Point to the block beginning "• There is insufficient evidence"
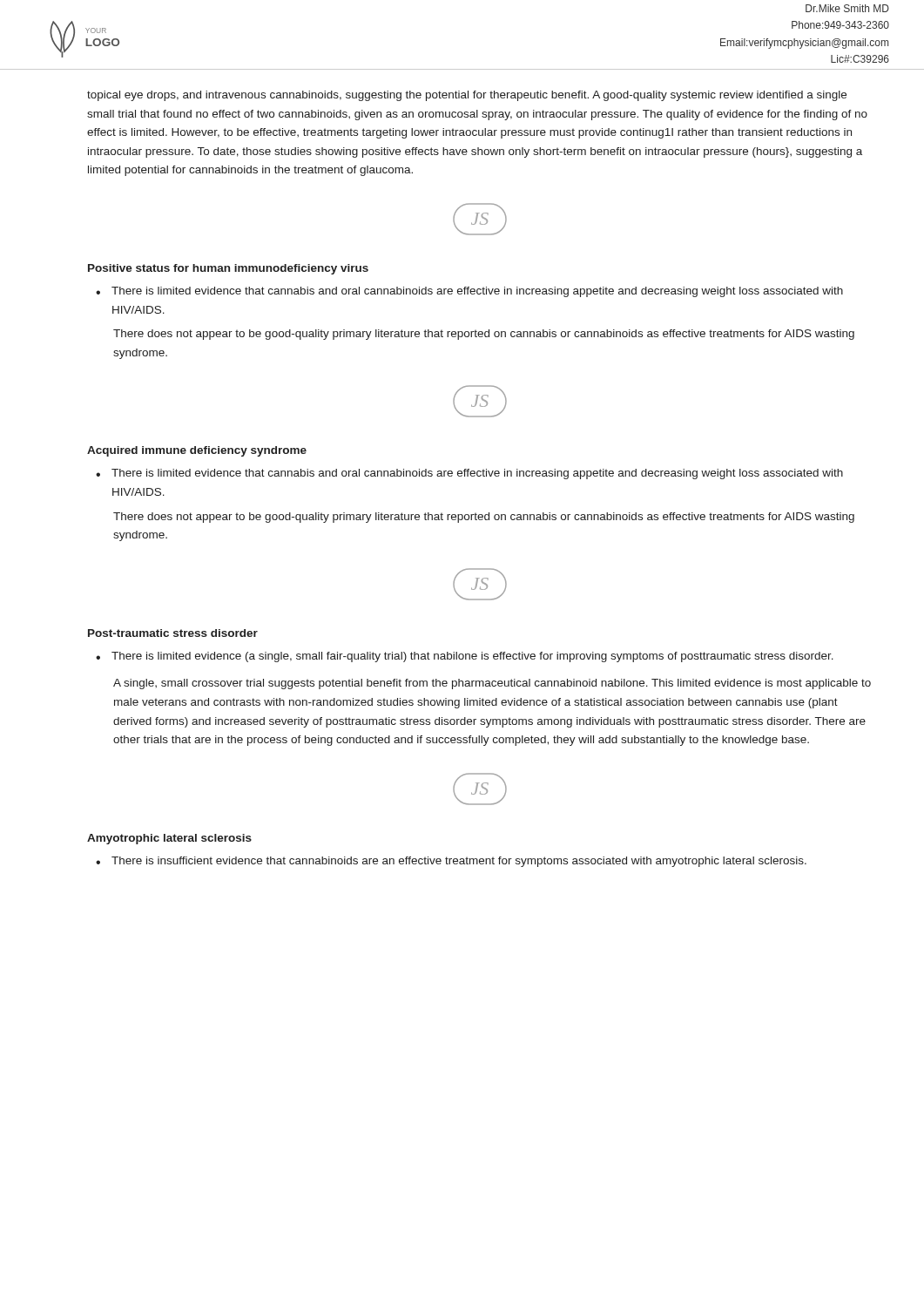The image size is (924, 1307). click(484, 862)
